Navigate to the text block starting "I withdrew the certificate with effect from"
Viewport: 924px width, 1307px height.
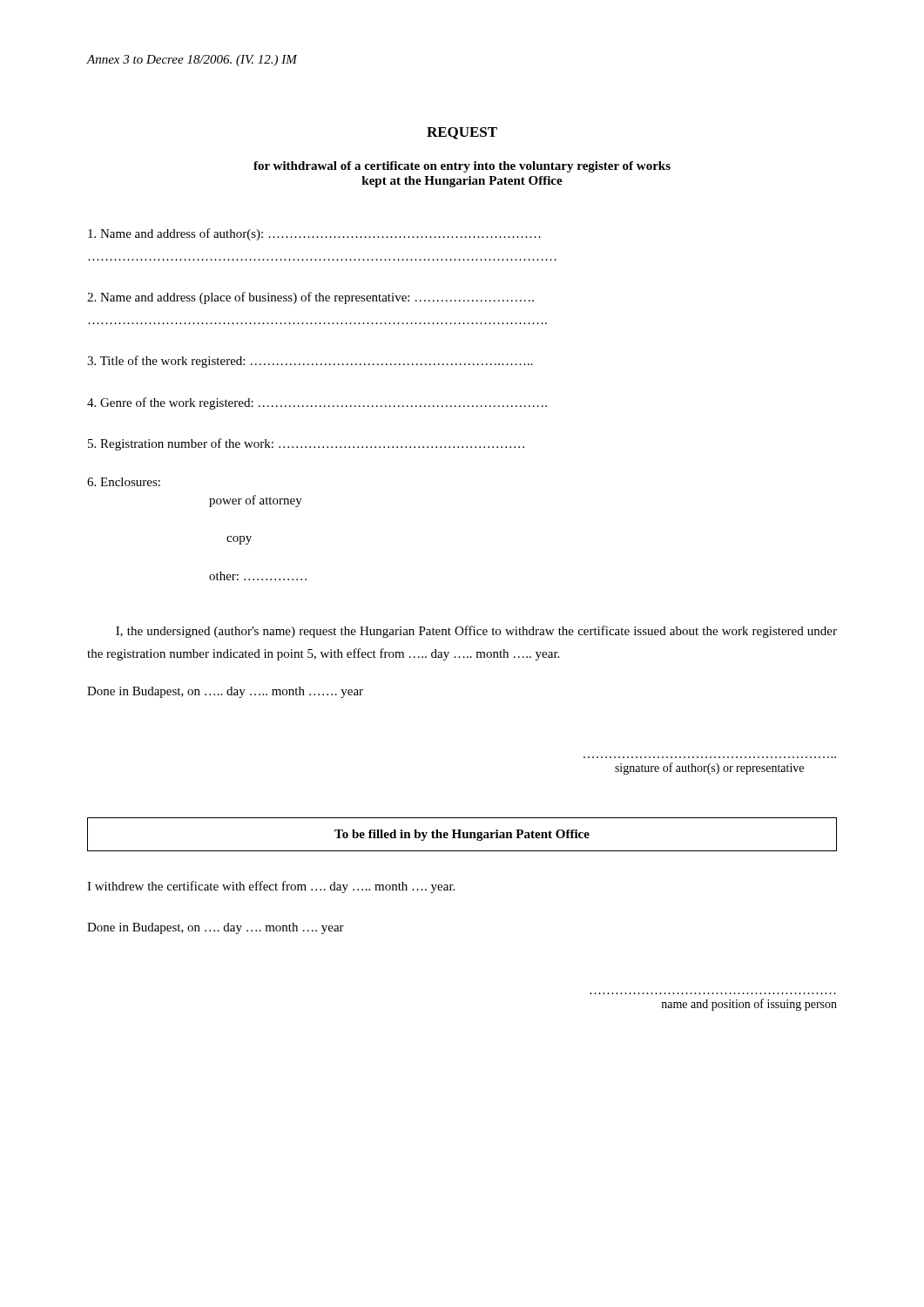[271, 886]
